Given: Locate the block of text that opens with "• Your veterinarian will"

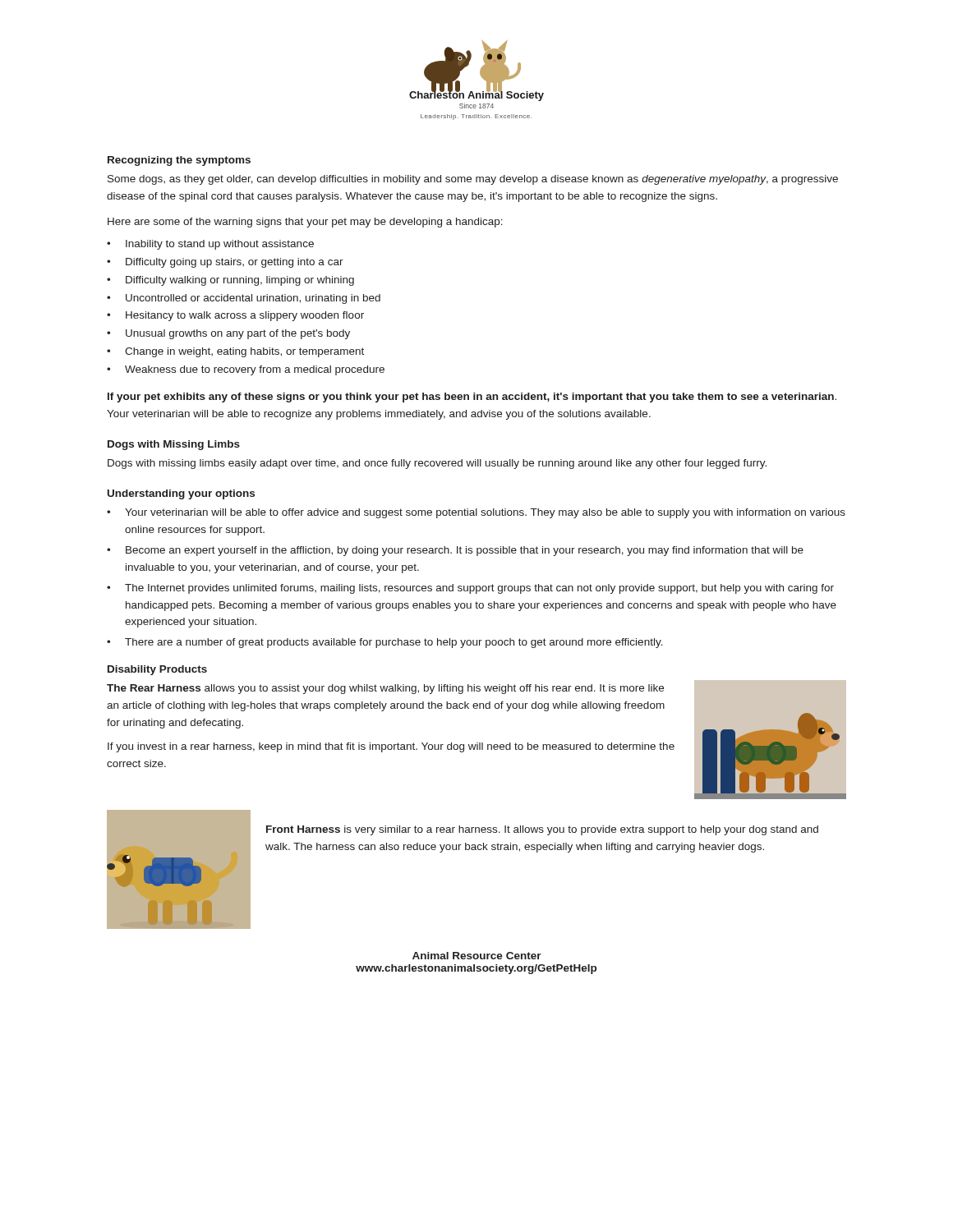Looking at the screenshot, I should tap(476, 521).
